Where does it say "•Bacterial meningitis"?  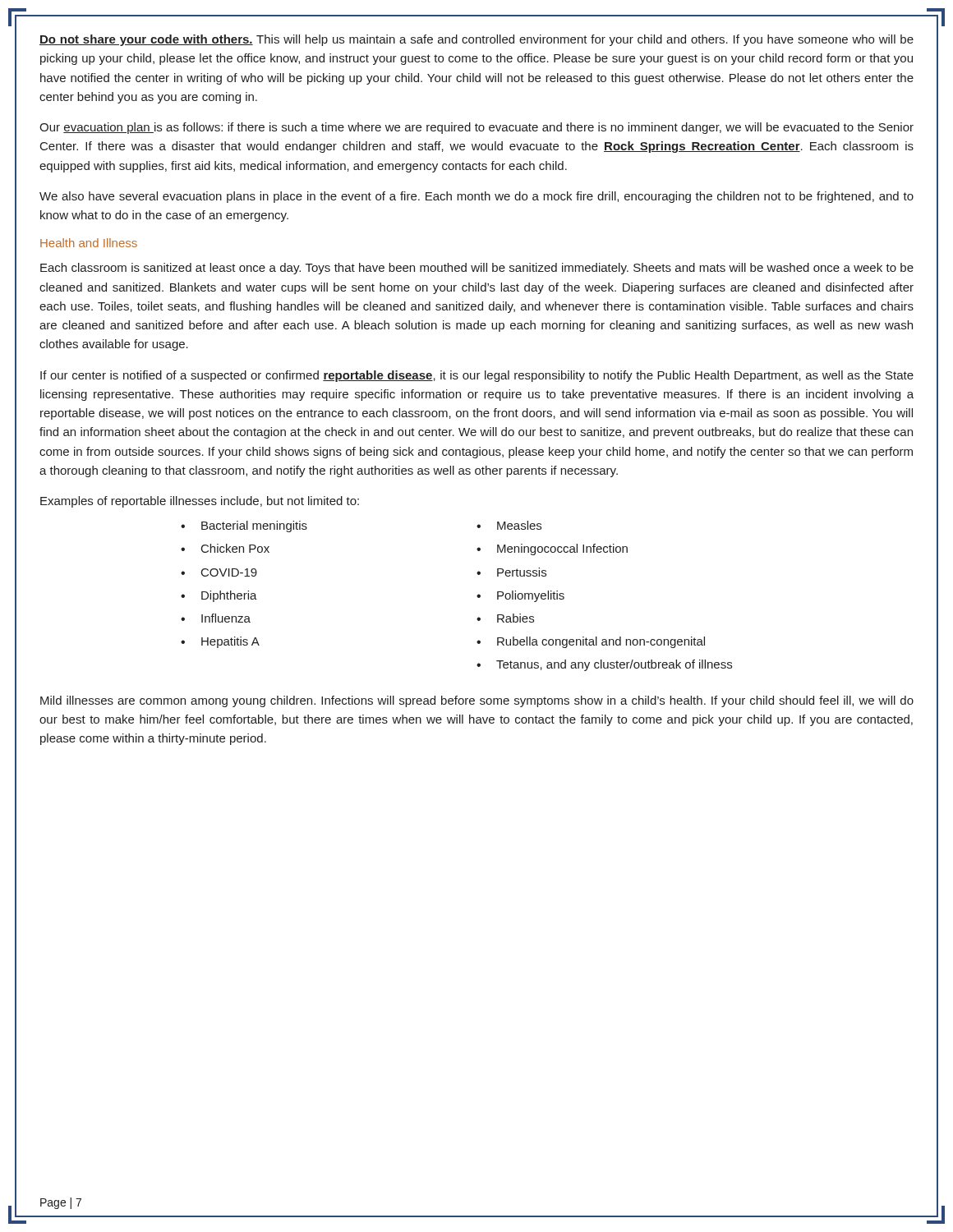pos(244,526)
